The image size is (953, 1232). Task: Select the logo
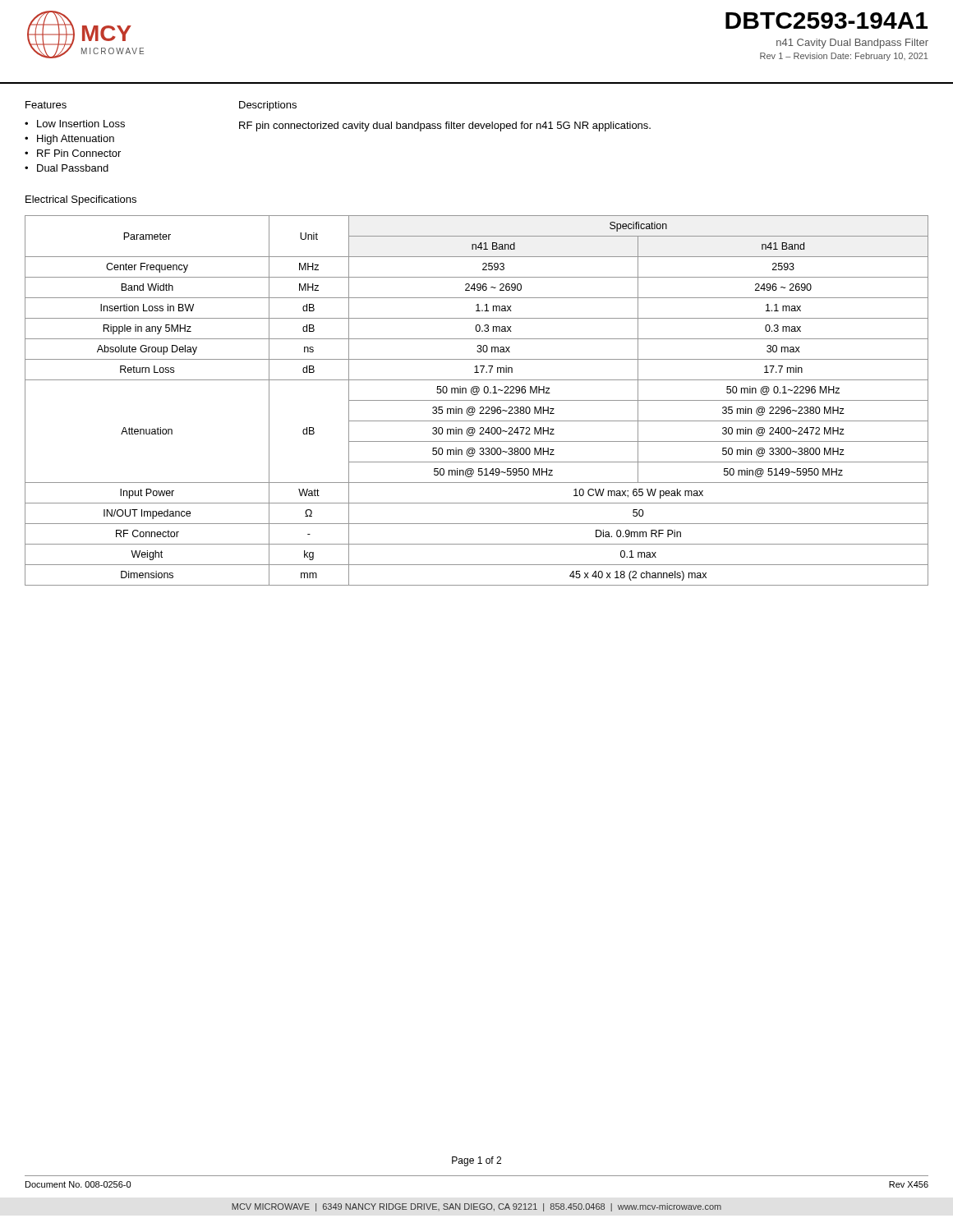90,36
